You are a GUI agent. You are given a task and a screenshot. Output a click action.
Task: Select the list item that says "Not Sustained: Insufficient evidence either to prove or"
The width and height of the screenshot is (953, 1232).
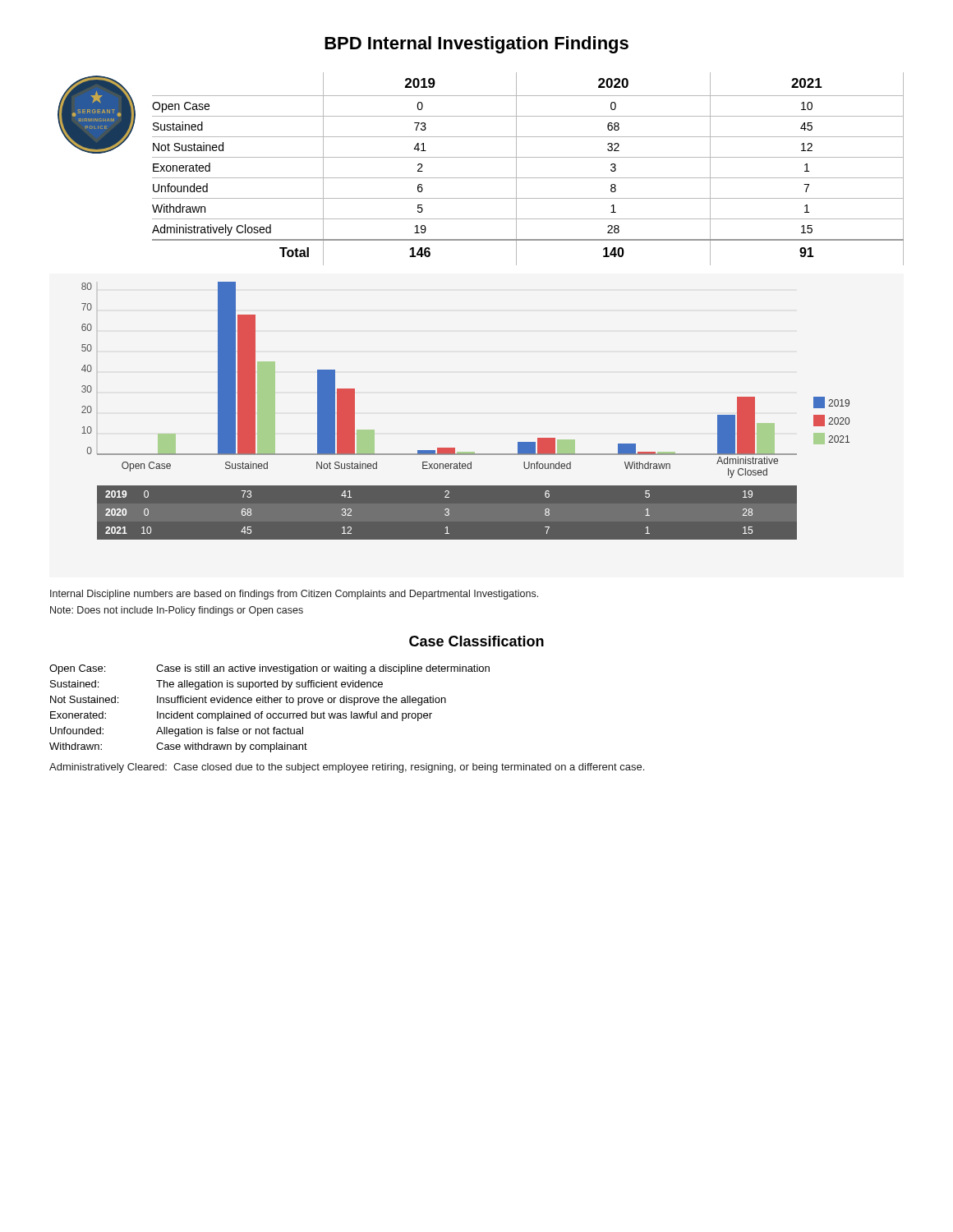coord(248,699)
